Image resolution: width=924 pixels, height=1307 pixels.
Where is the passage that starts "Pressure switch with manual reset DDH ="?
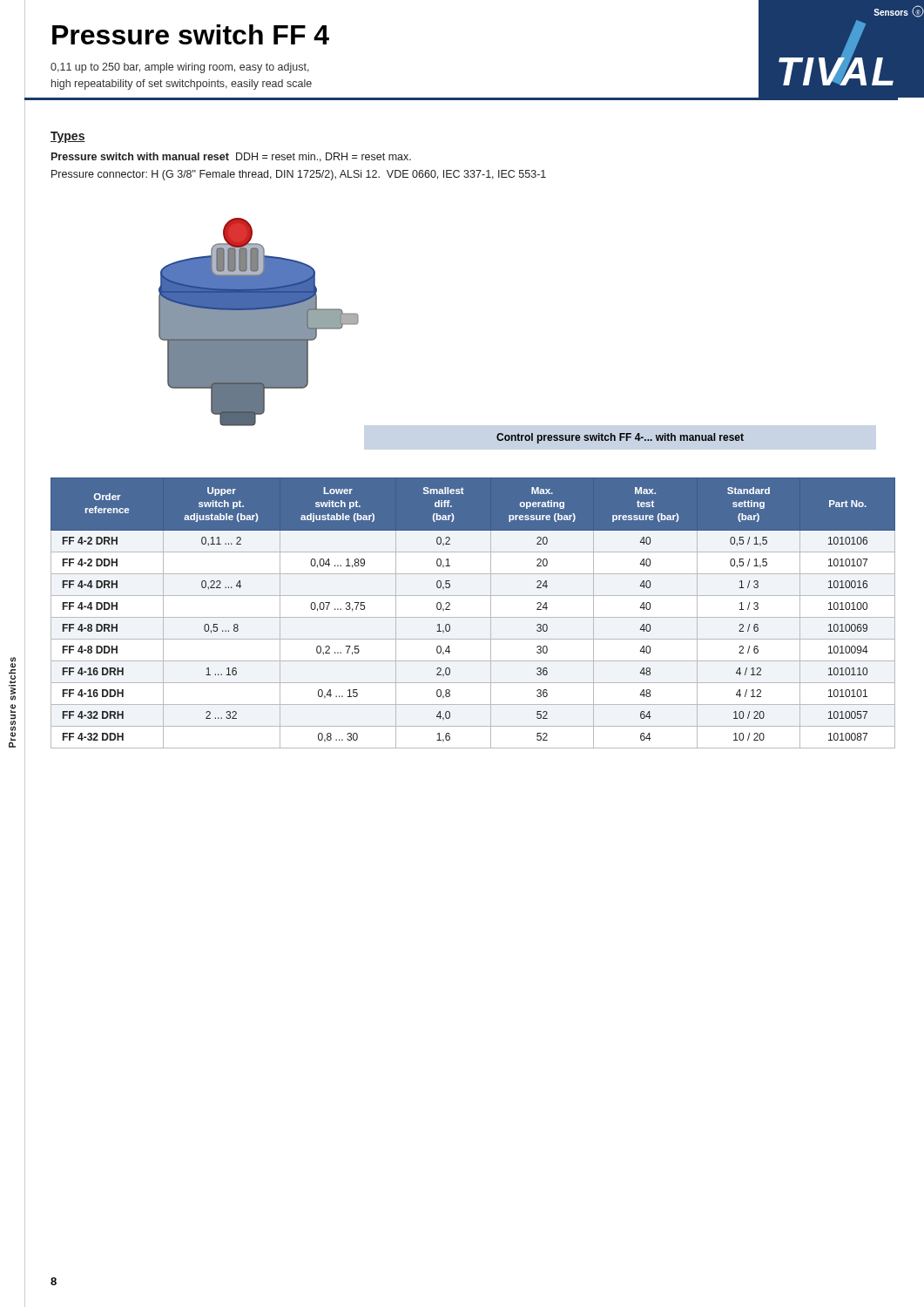pyautogui.click(x=298, y=166)
